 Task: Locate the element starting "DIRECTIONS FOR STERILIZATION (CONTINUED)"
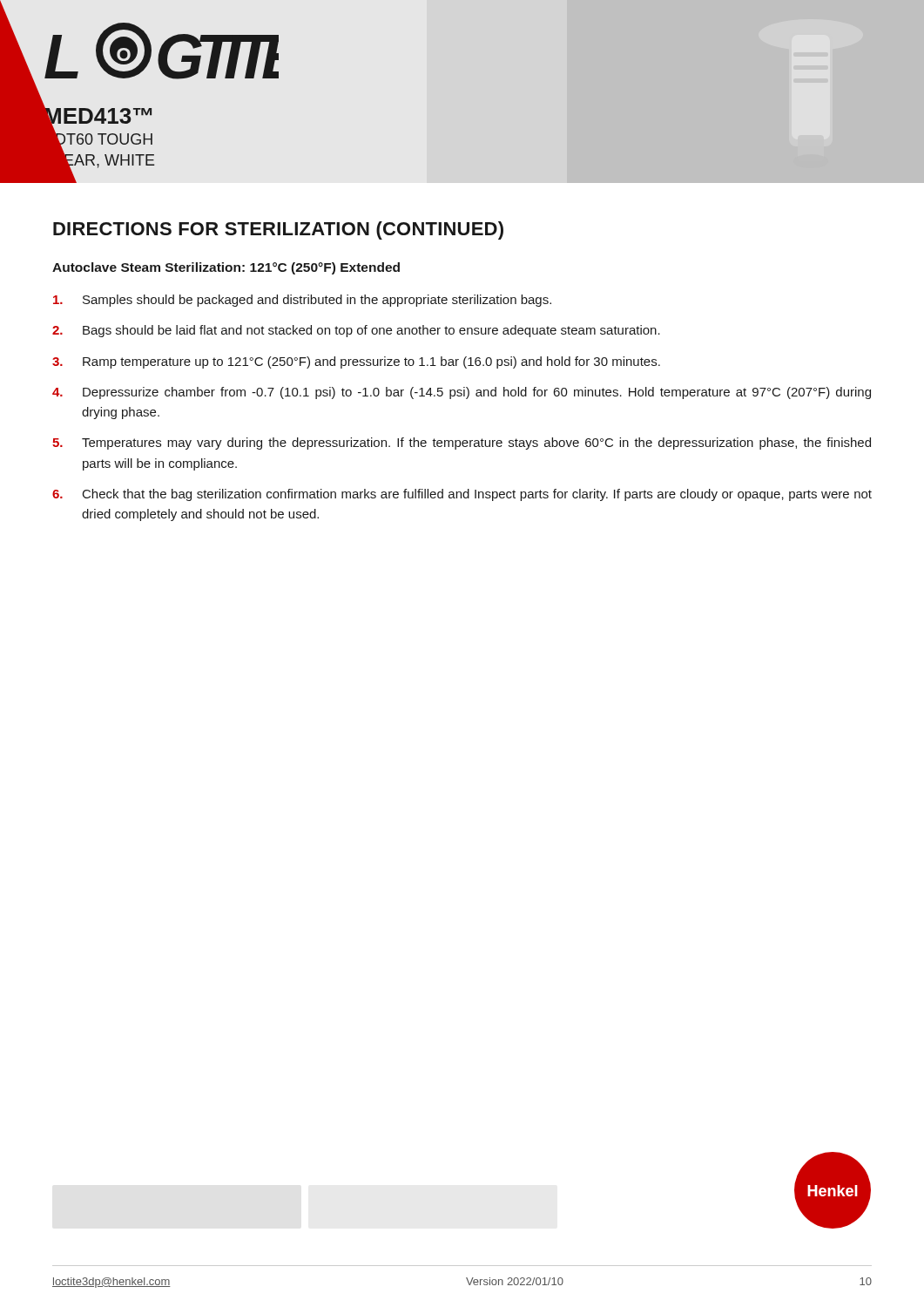pyautogui.click(x=278, y=229)
